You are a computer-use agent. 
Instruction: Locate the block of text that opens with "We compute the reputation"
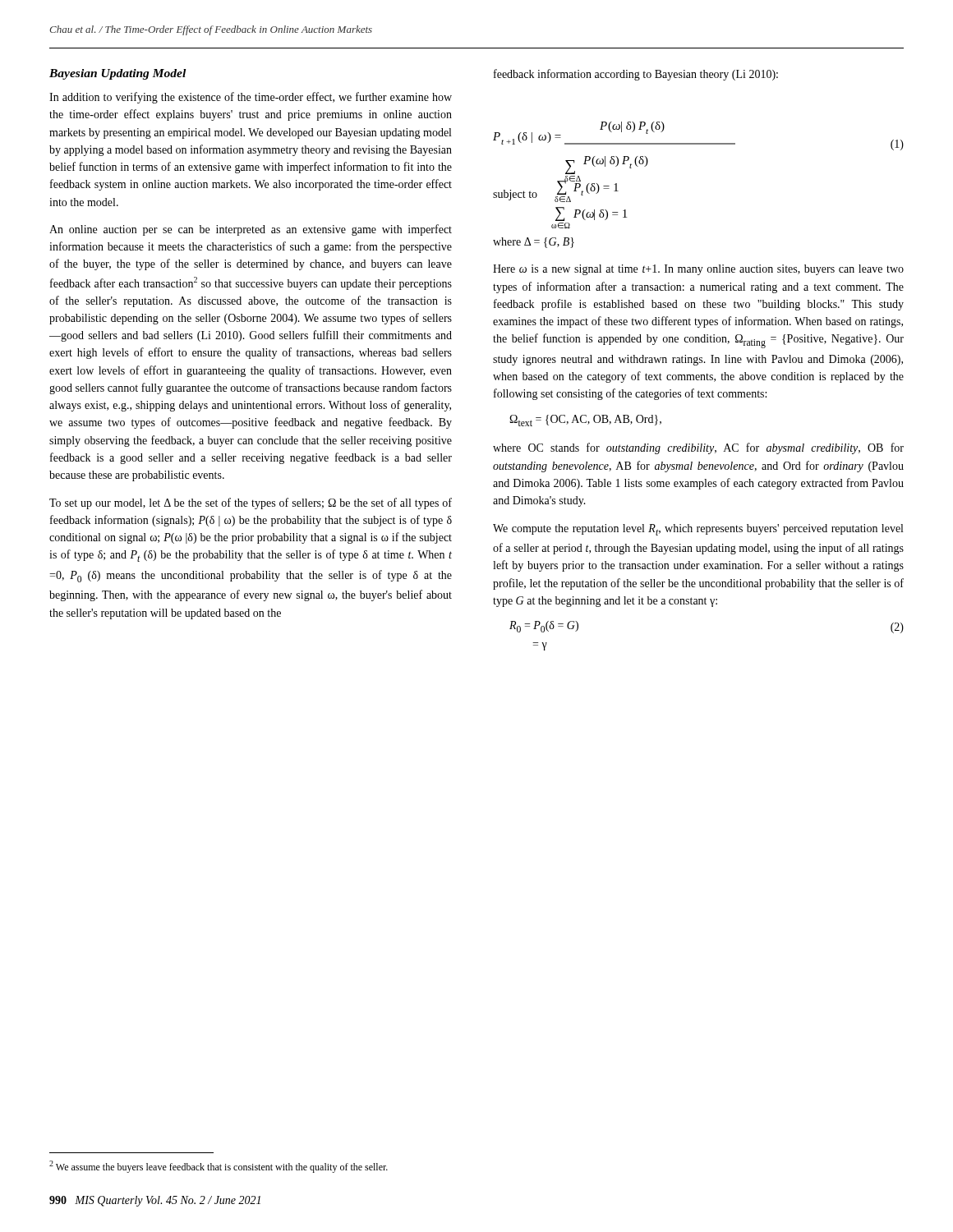point(698,564)
